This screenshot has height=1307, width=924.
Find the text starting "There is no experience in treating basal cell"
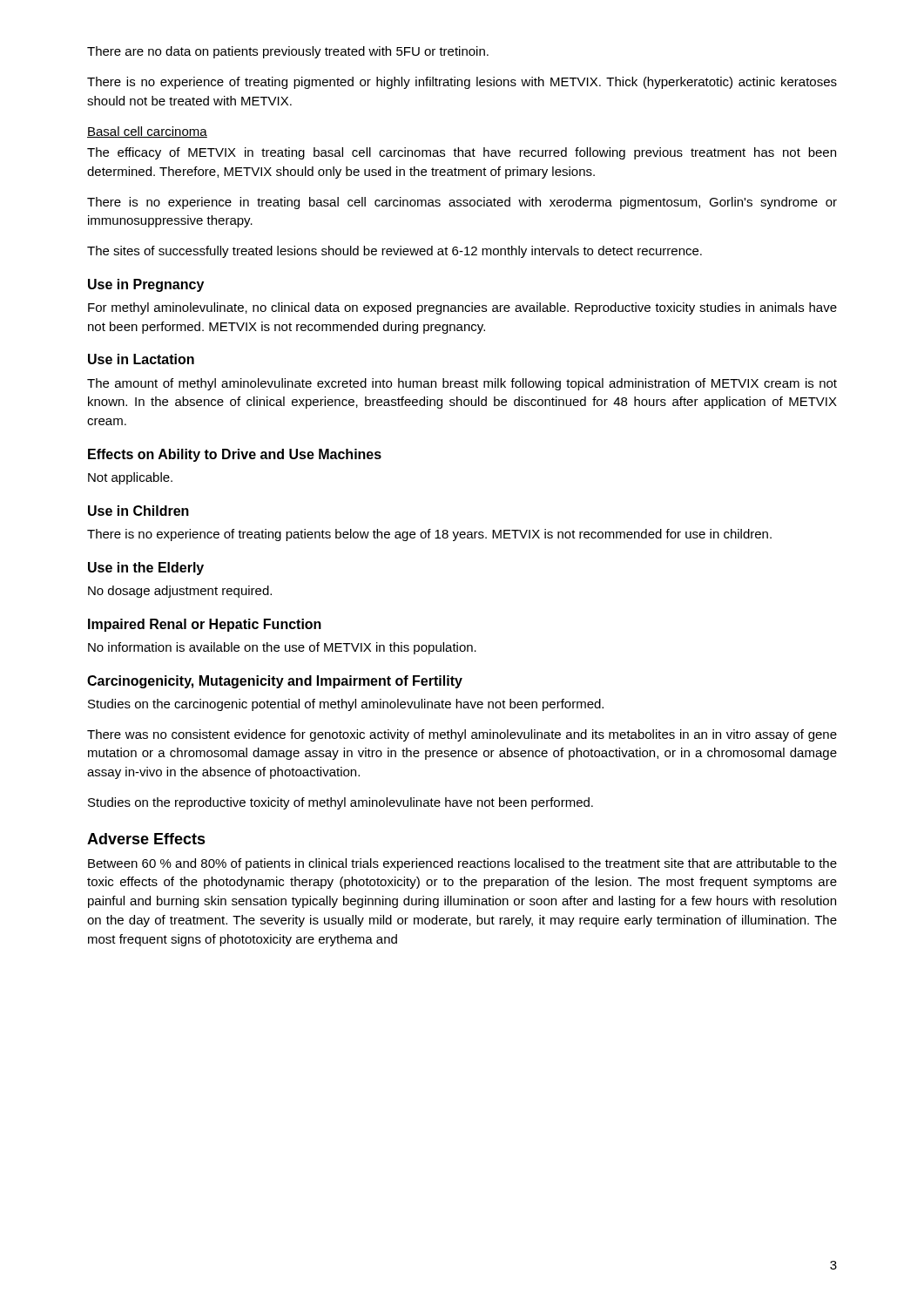[x=462, y=211]
